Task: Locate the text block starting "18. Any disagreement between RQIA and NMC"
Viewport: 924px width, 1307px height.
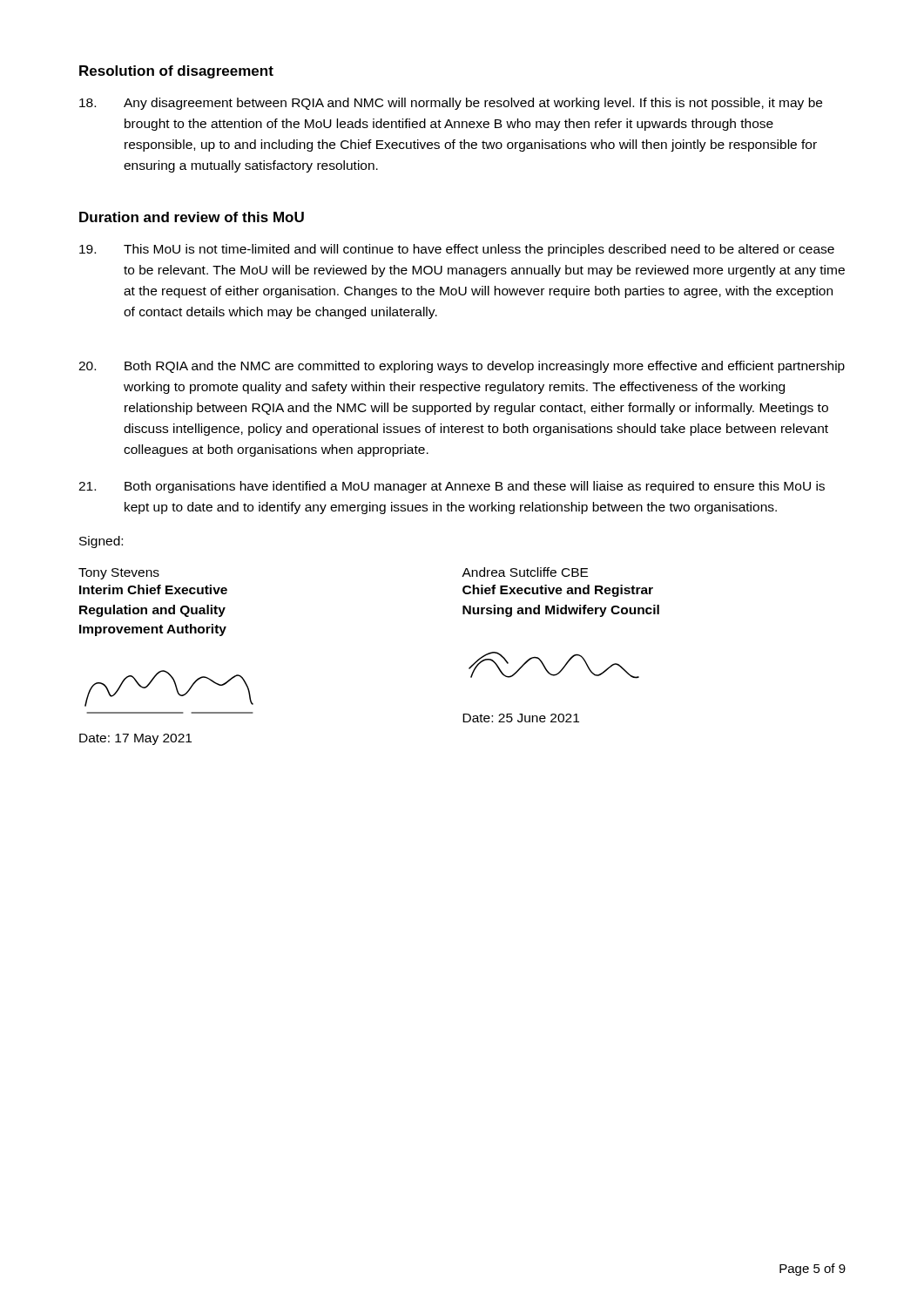Action: tap(462, 134)
